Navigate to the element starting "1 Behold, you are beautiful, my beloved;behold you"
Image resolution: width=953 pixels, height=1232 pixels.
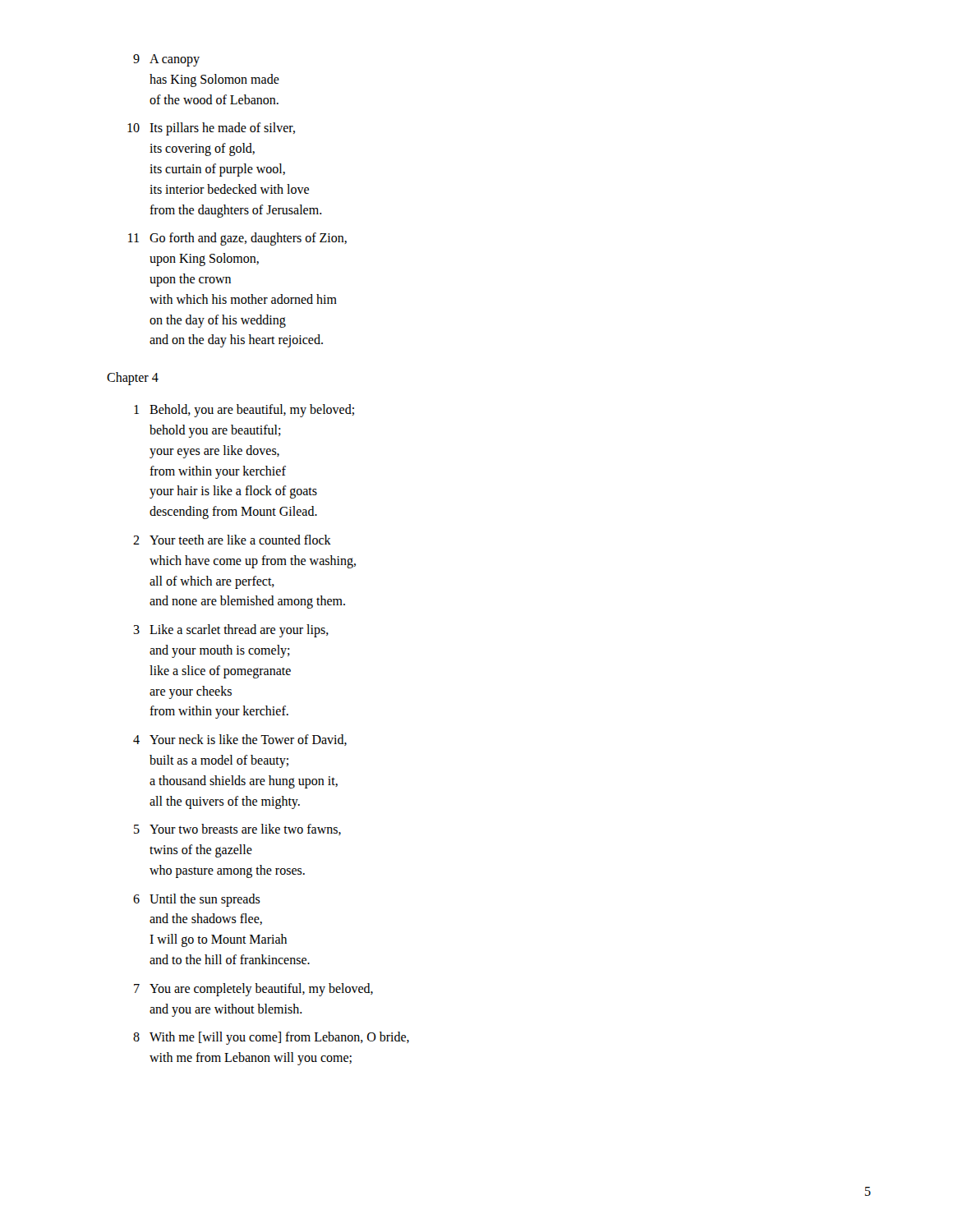(231, 461)
